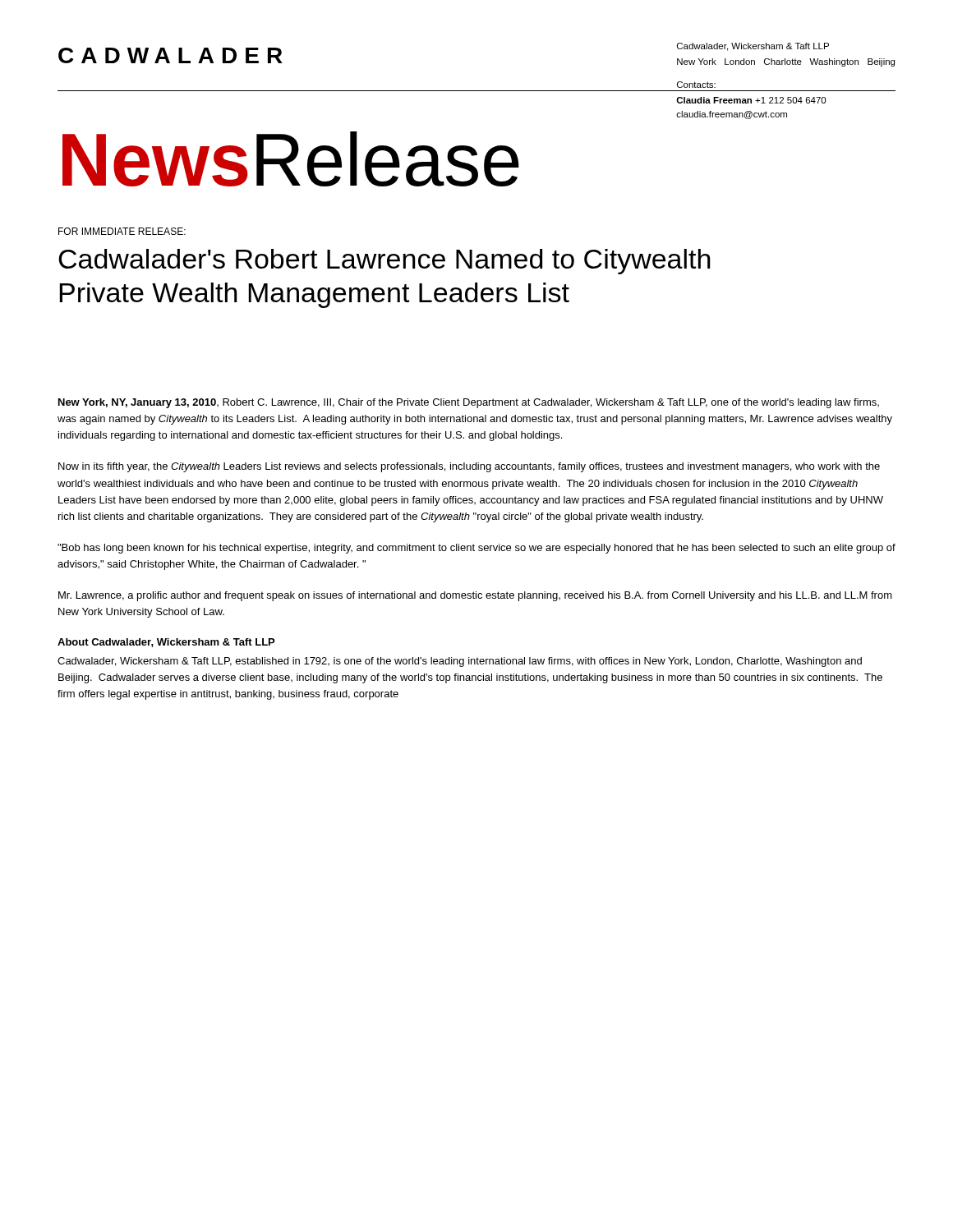
Task: Locate the text block containing "Mr. Lawrence, a prolific author and frequent speak"
Action: click(x=475, y=604)
